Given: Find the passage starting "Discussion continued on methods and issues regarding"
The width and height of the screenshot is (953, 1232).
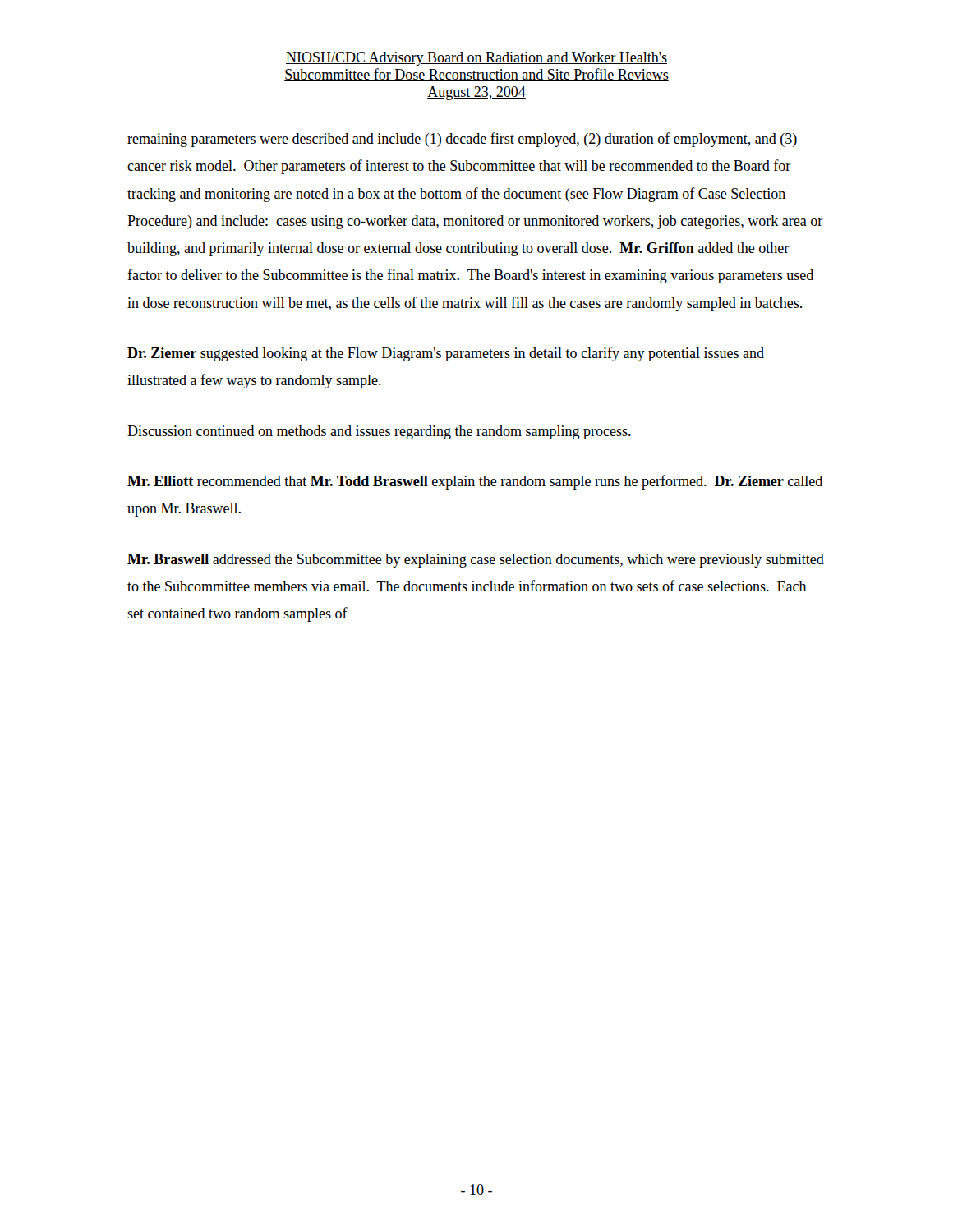Looking at the screenshot, I should [379, 431].
